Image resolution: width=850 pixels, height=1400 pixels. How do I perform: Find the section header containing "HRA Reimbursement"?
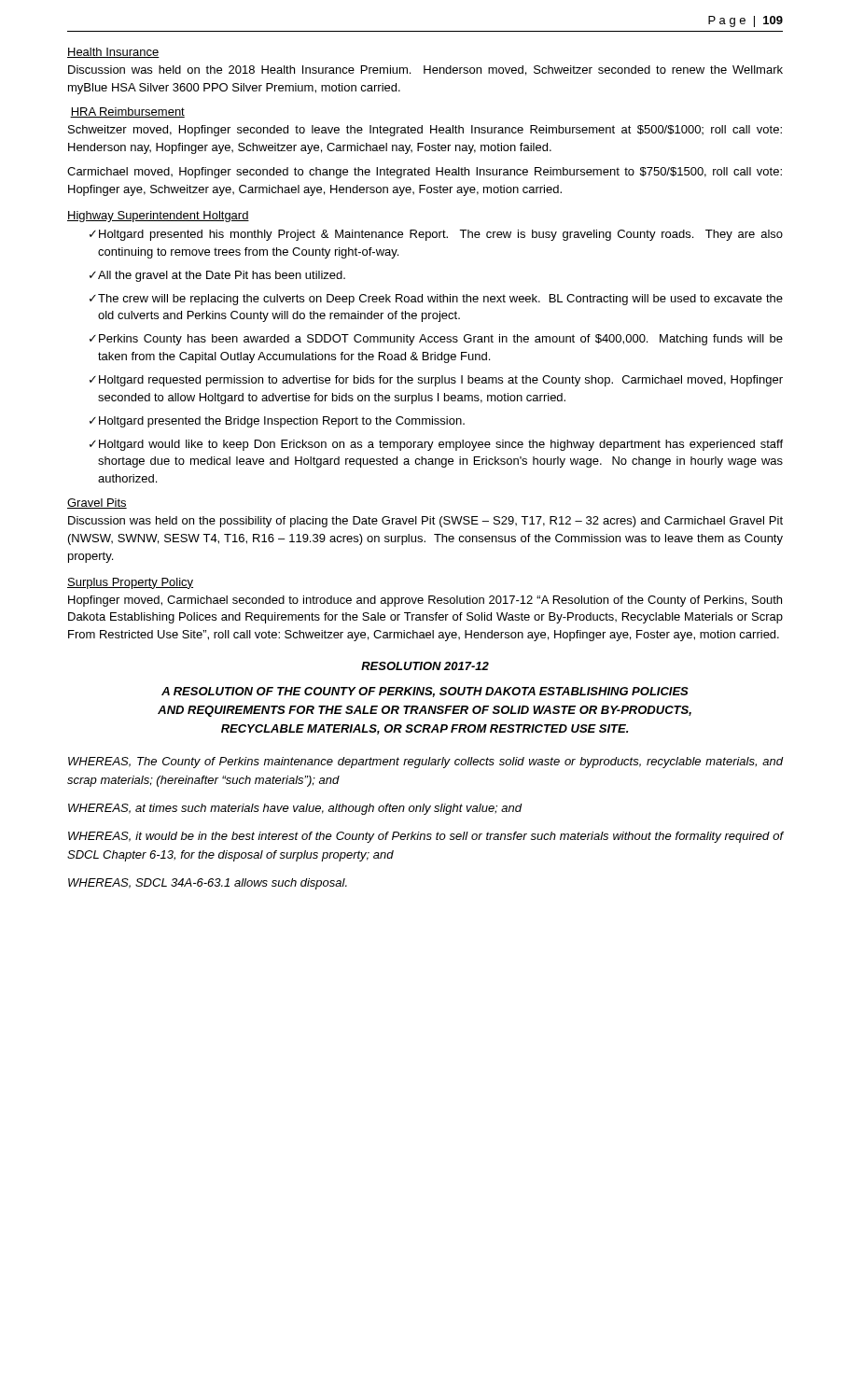126,111
